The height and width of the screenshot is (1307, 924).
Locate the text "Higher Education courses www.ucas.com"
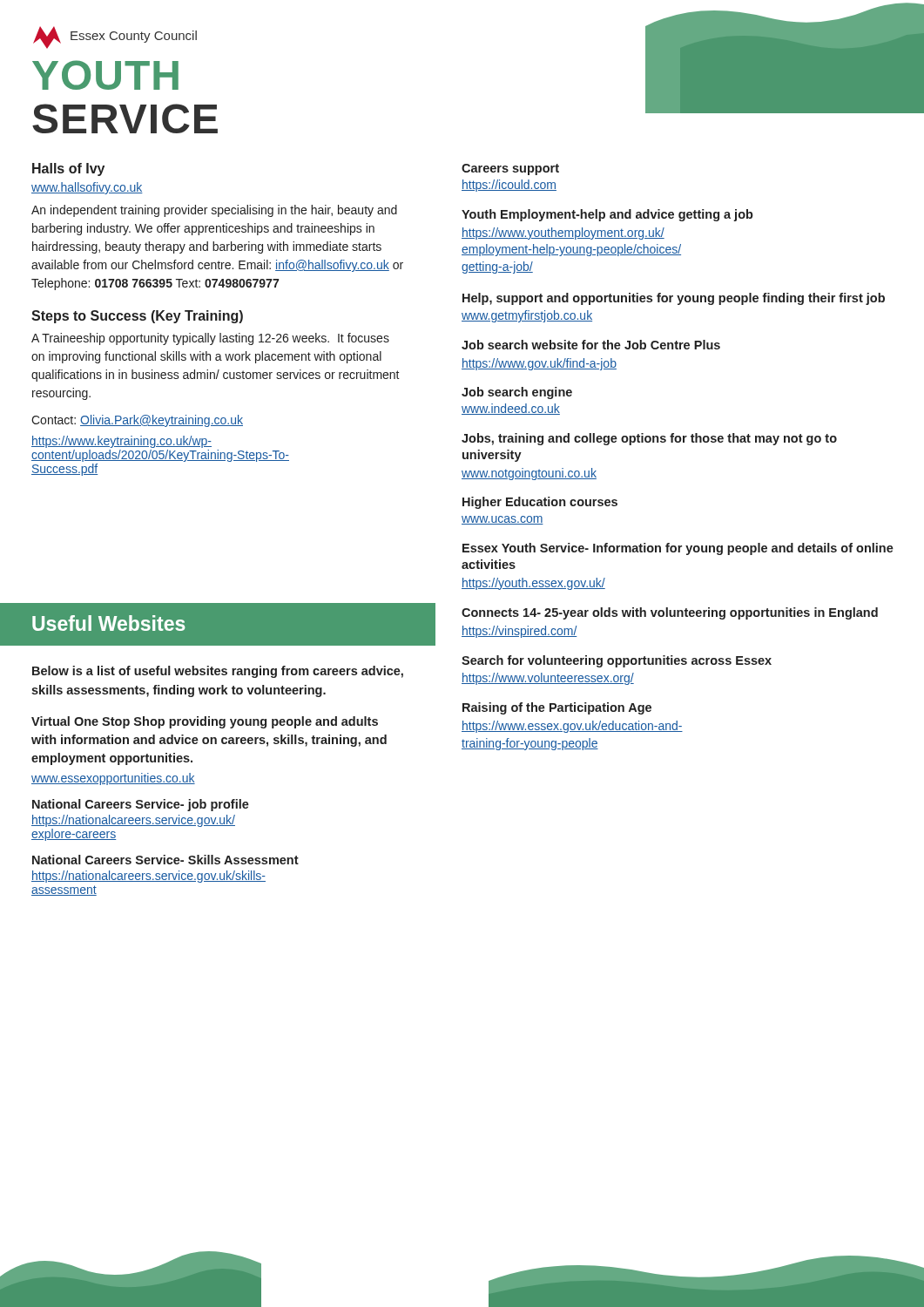[x=540, y=503]
